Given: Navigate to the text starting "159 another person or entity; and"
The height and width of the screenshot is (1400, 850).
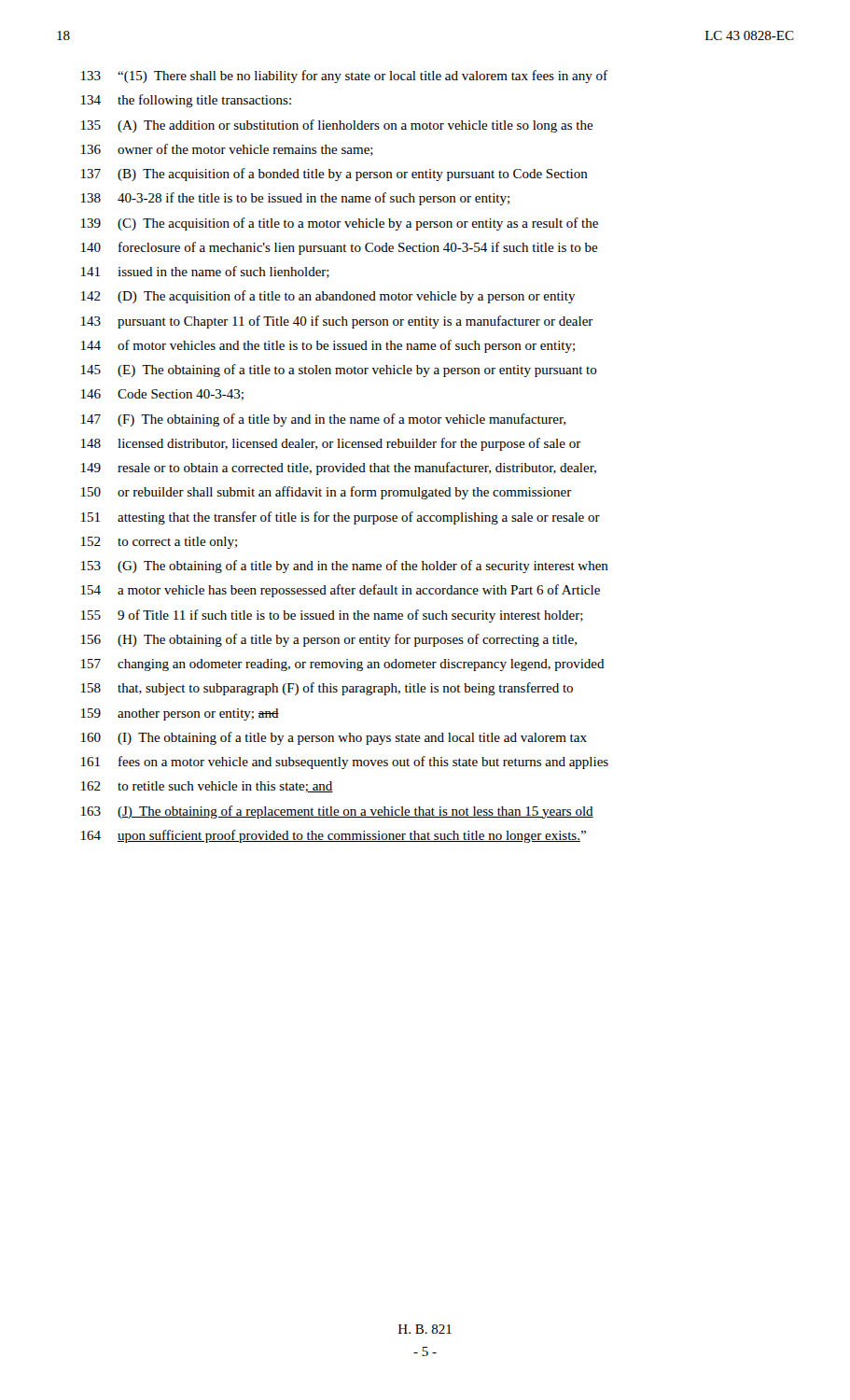Looking at the screenshot, I should [x=180, y=714].
